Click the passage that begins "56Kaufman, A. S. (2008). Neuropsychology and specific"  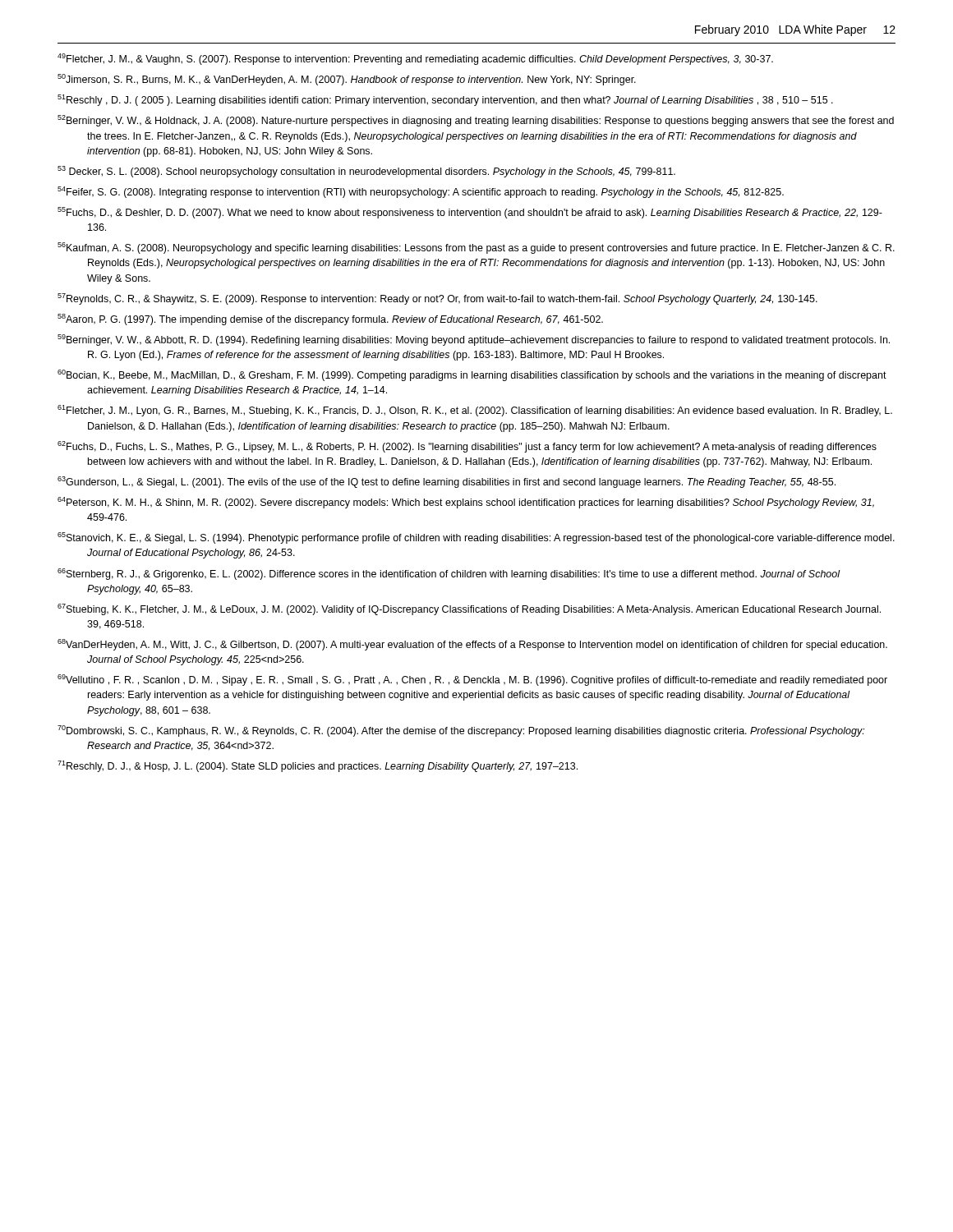coord(476,263)
